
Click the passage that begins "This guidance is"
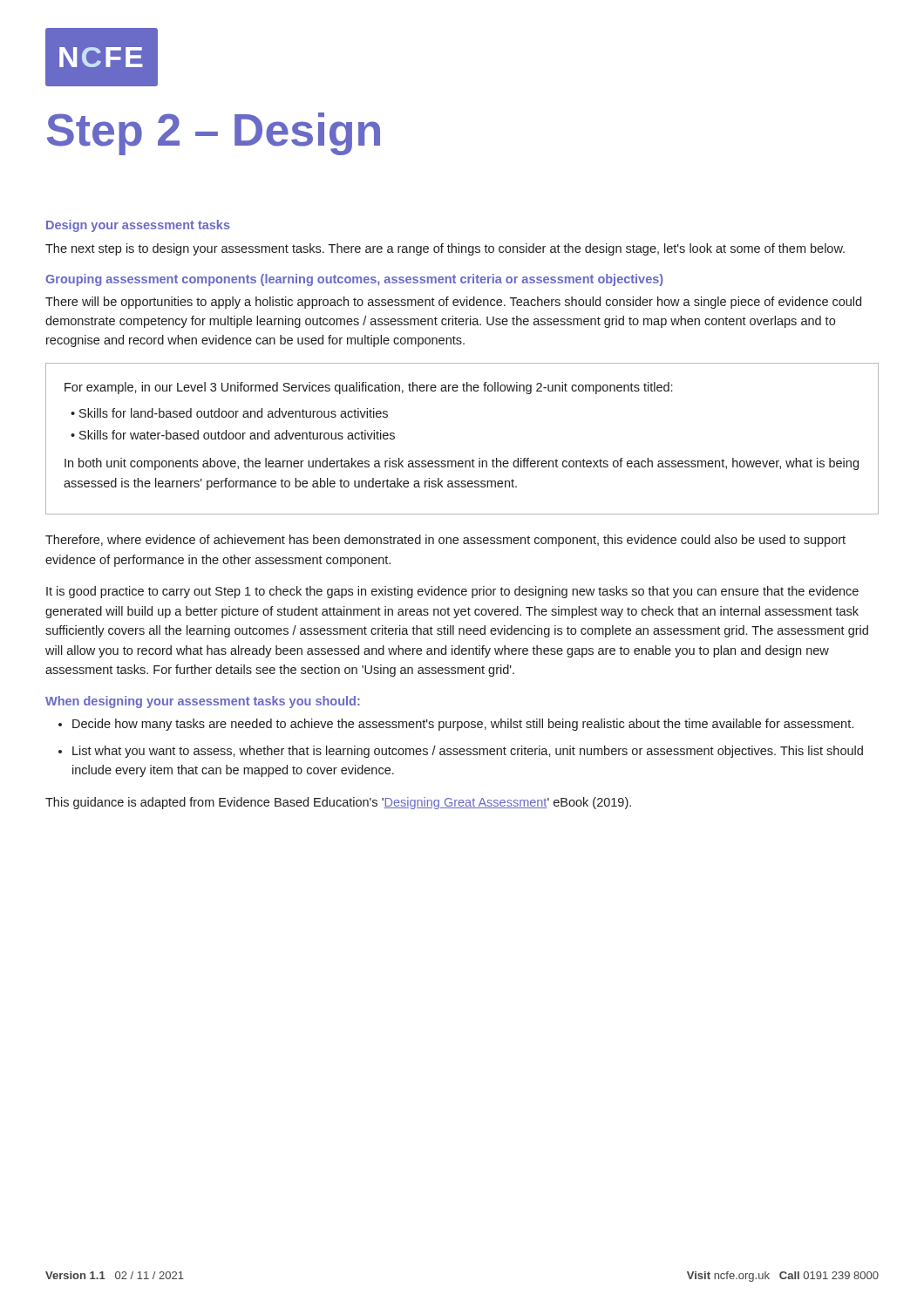(x=339, y=802)
